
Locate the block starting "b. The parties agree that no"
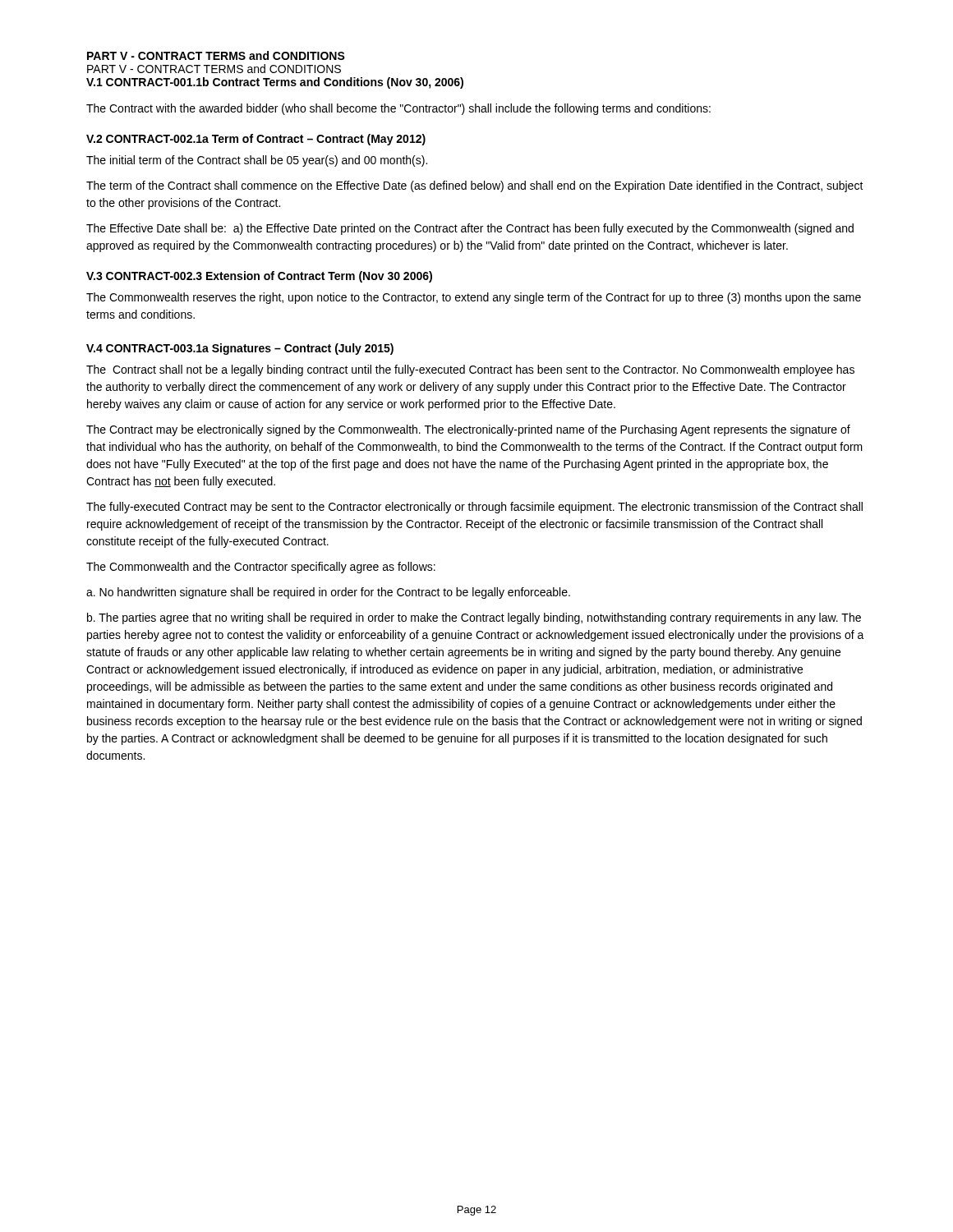[475, 687]
